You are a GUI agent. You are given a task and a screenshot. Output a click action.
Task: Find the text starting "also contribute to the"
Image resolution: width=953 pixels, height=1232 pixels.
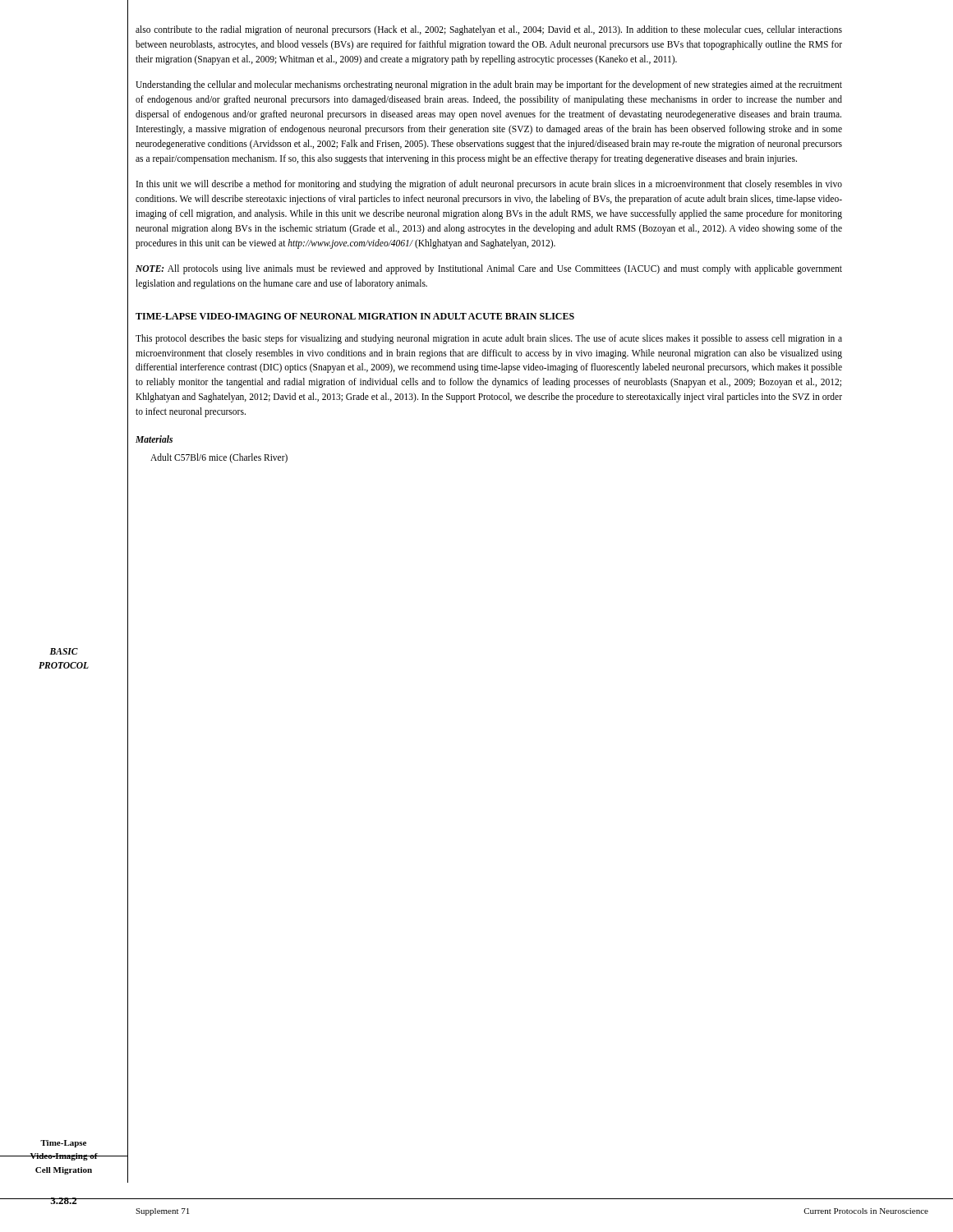tap(489, 44)
